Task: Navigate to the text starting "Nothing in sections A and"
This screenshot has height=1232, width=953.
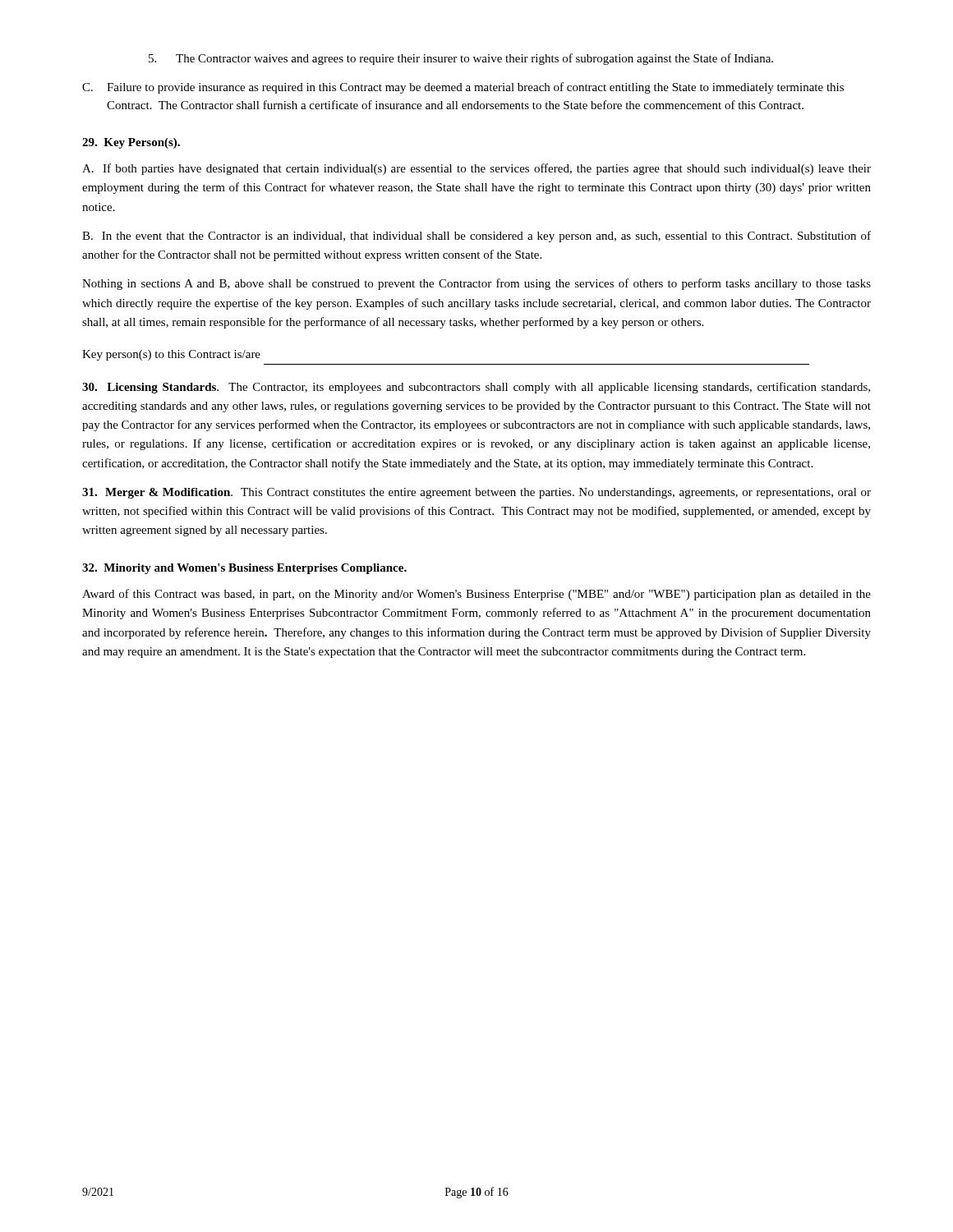Action: point(476,303)
